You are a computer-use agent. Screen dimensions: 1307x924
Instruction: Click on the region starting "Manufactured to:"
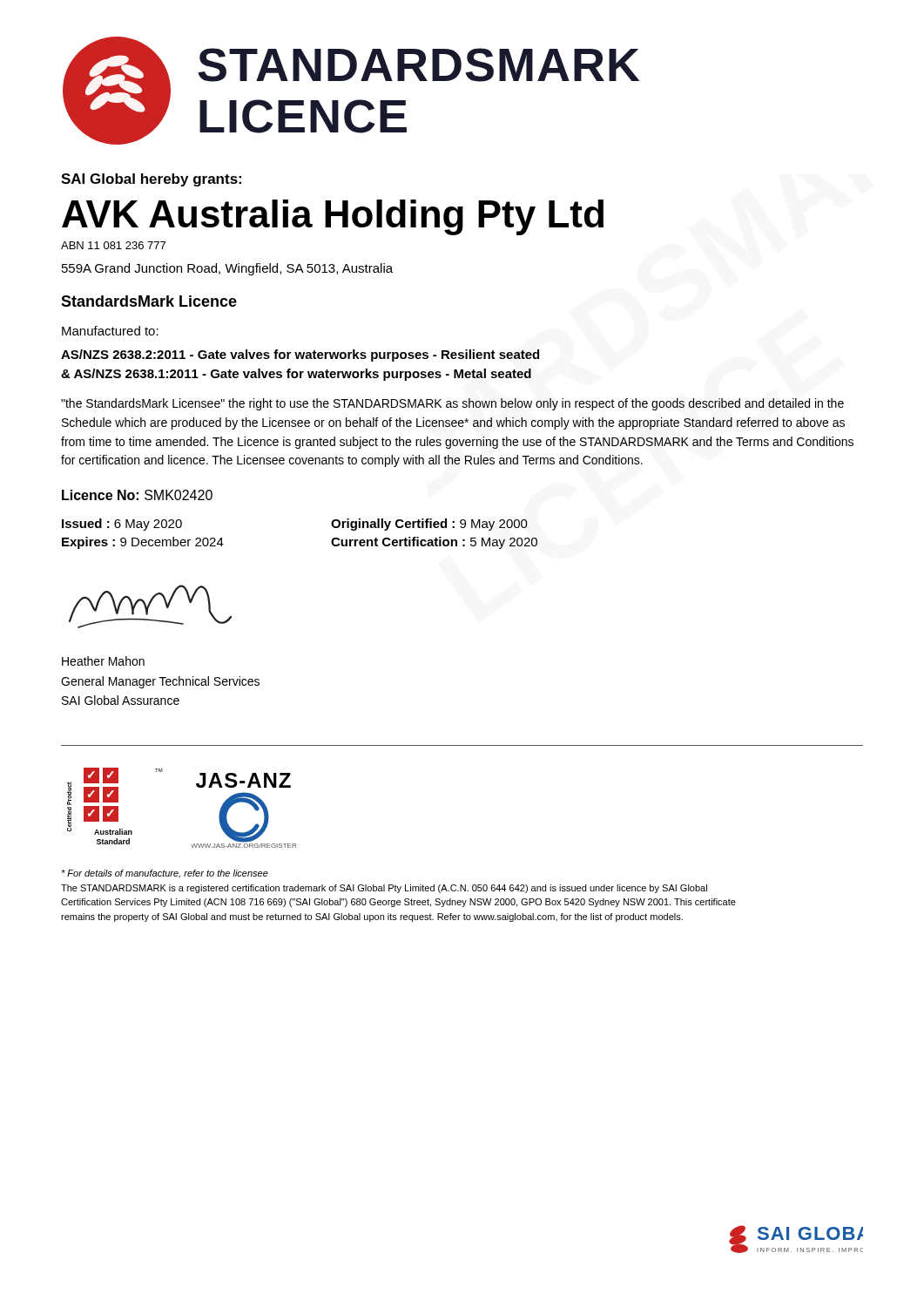point(110,331)
